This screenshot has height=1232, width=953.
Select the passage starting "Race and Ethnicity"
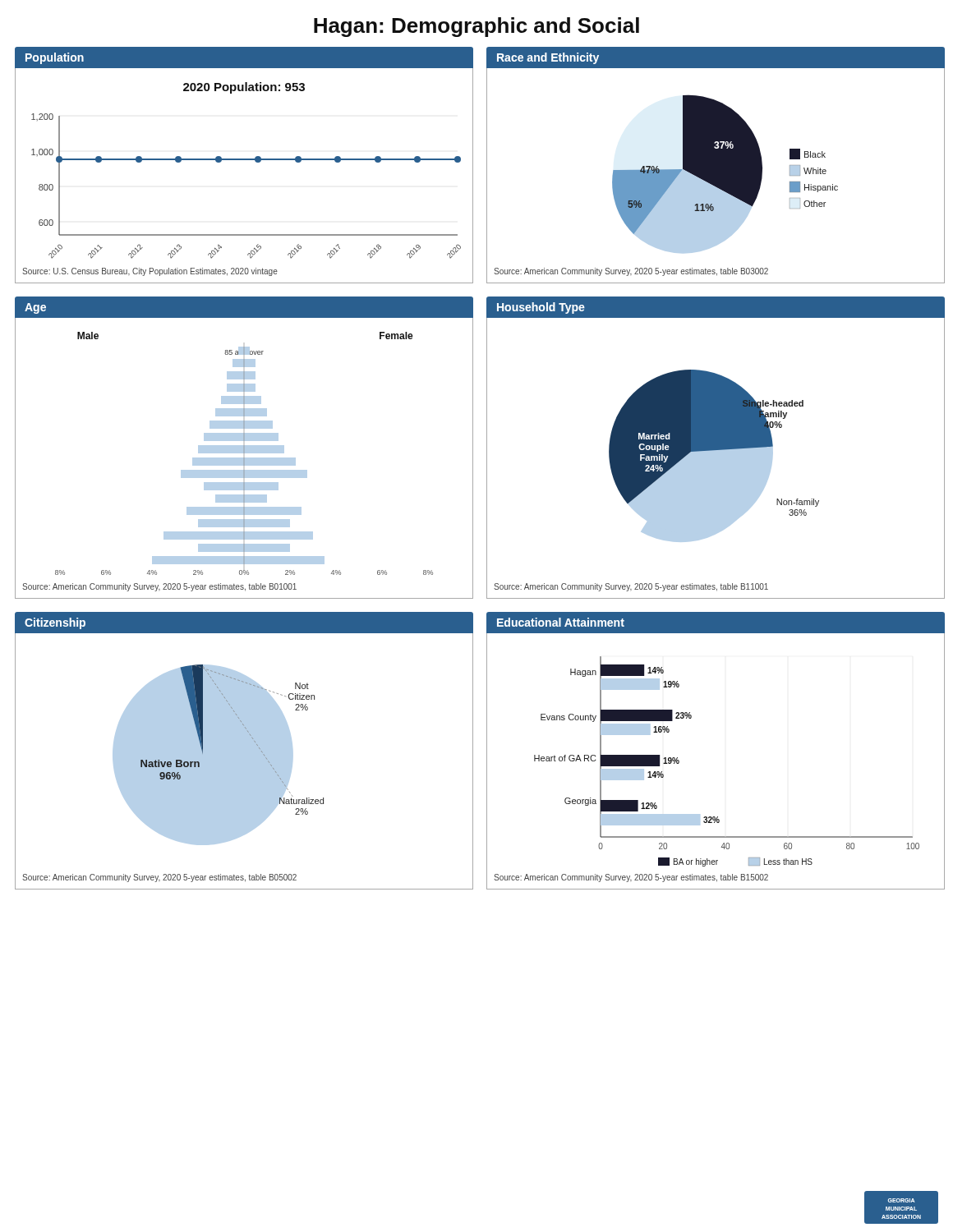548,57
